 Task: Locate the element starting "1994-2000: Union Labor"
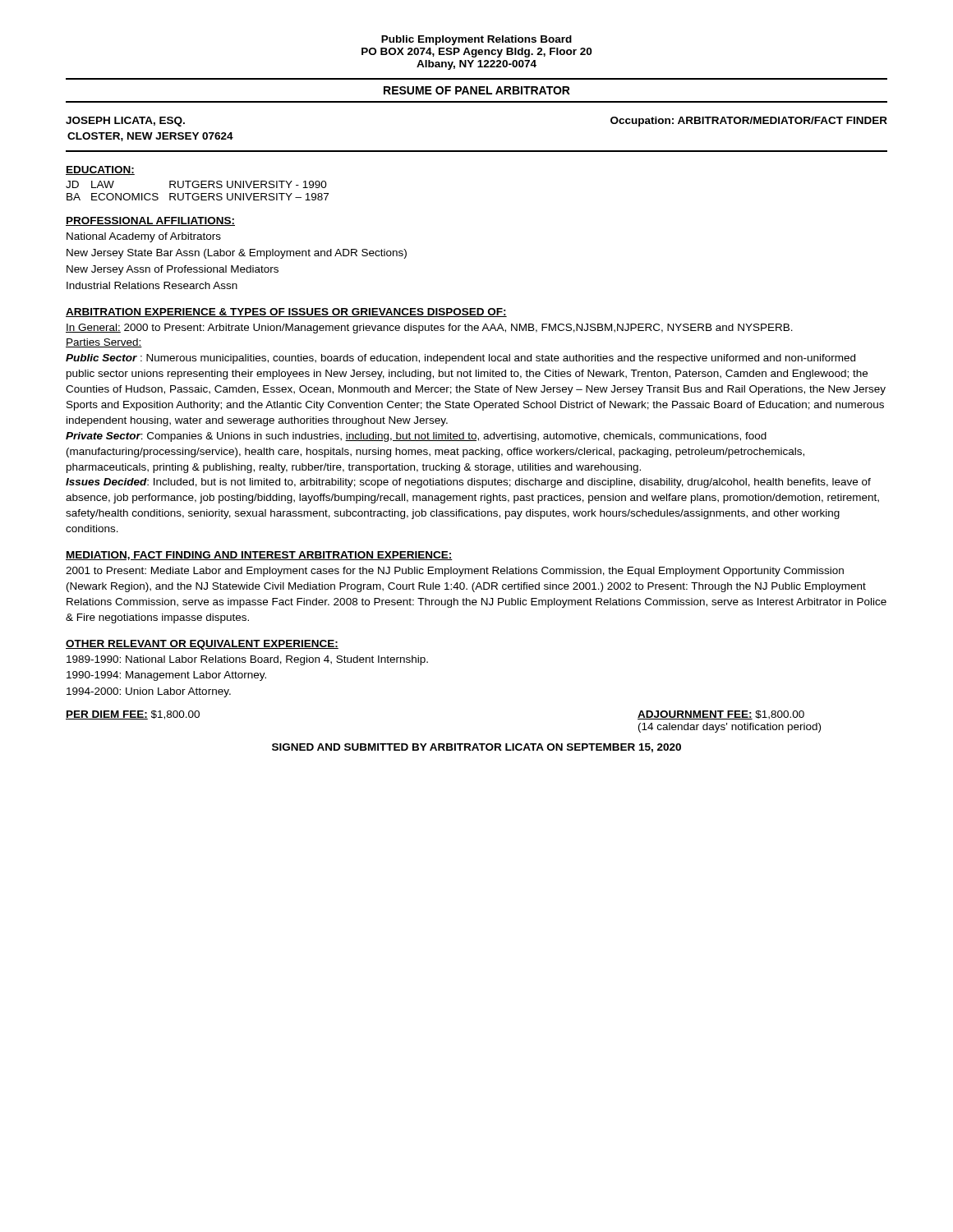click(149, 691)
